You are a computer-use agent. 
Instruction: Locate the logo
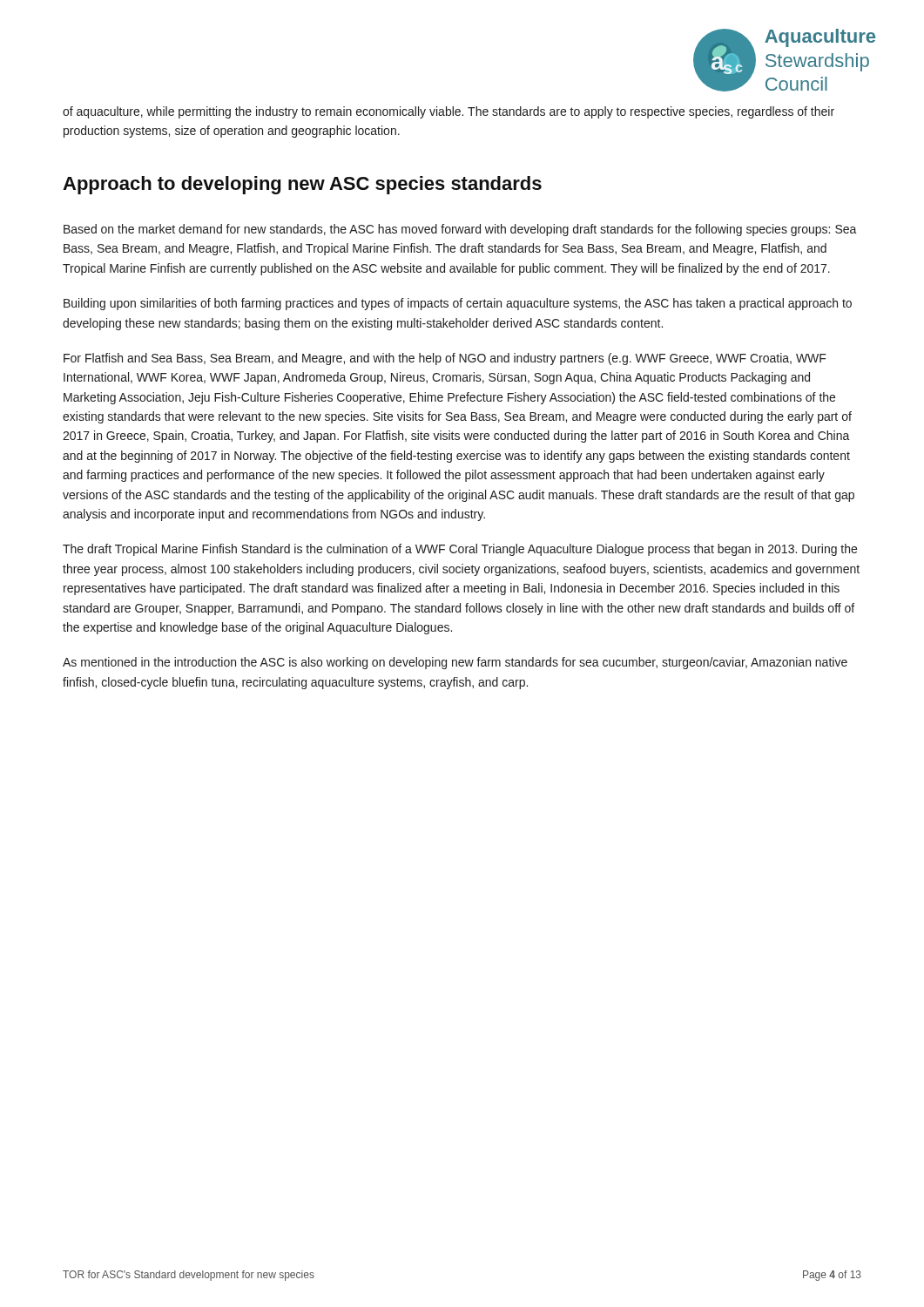pyautogui.click(x=785, y=60)
